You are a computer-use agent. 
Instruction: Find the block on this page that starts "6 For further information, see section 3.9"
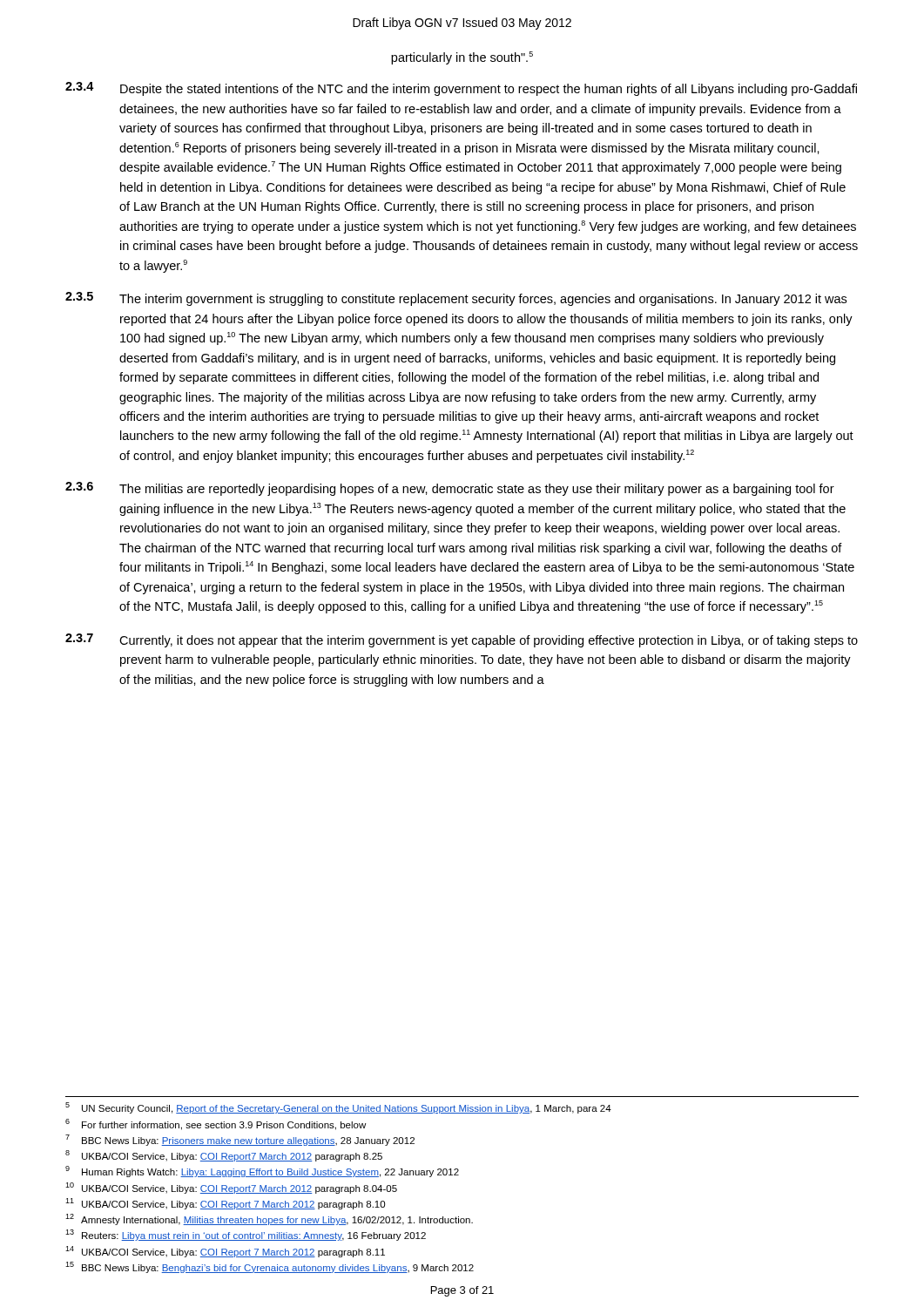tap(216, 1125)
